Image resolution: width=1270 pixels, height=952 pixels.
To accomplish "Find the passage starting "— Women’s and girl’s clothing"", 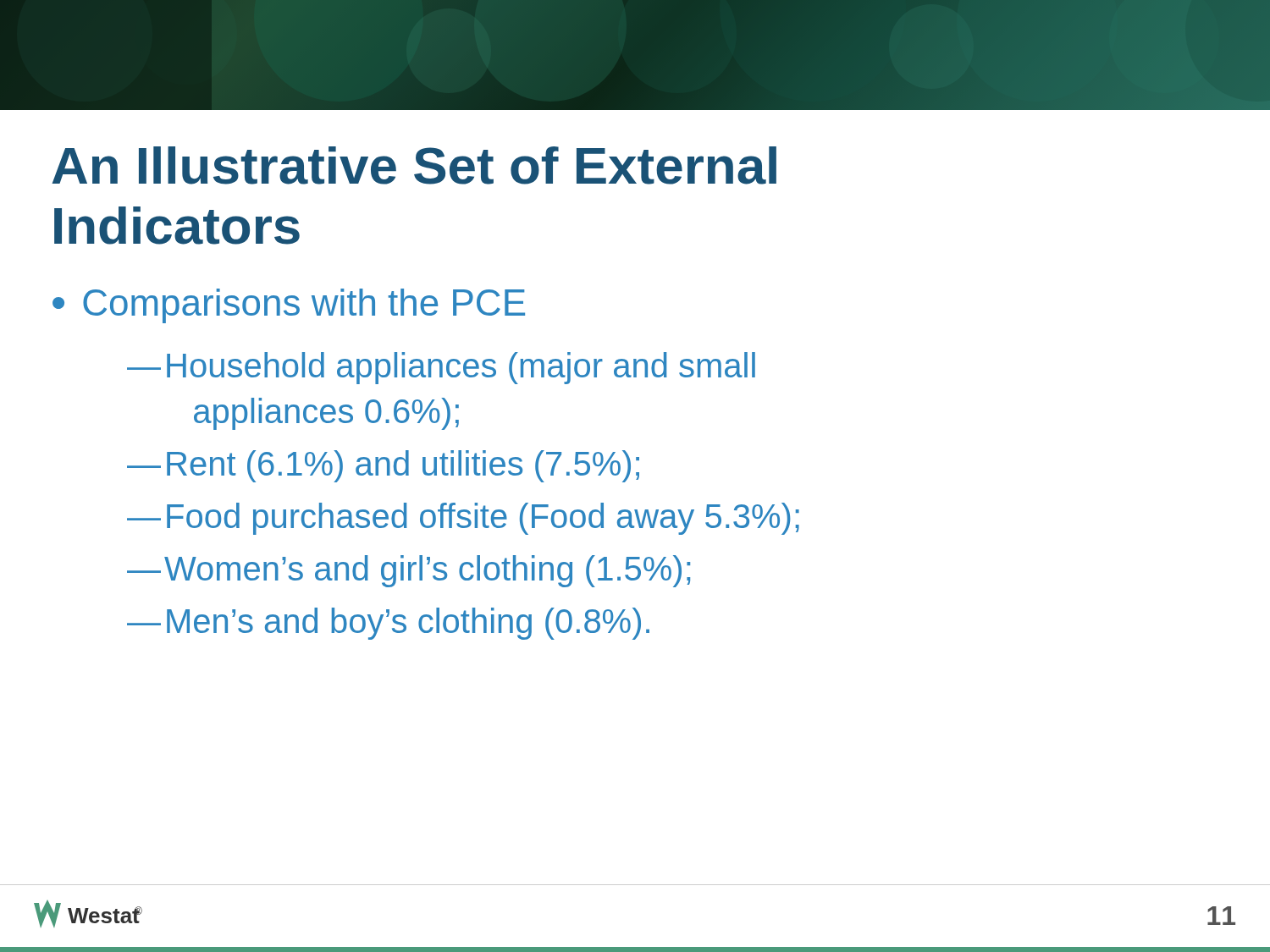I will tap(410, 568).
